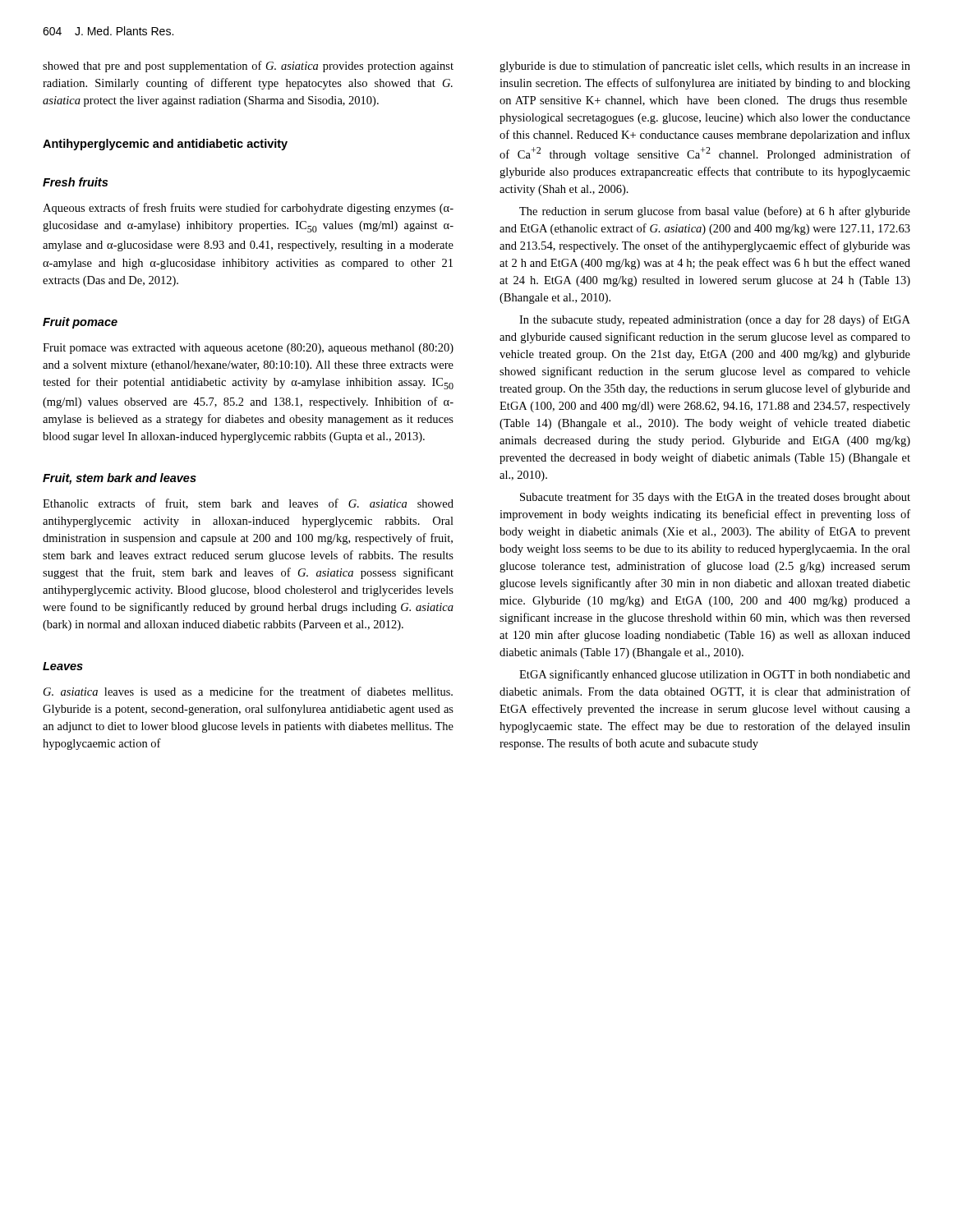Viewport: 953px width, 1232px height.
Task: Select the text block with the text "Aqueous extracts of fresh fruits were studied for"
Action: 248,244
